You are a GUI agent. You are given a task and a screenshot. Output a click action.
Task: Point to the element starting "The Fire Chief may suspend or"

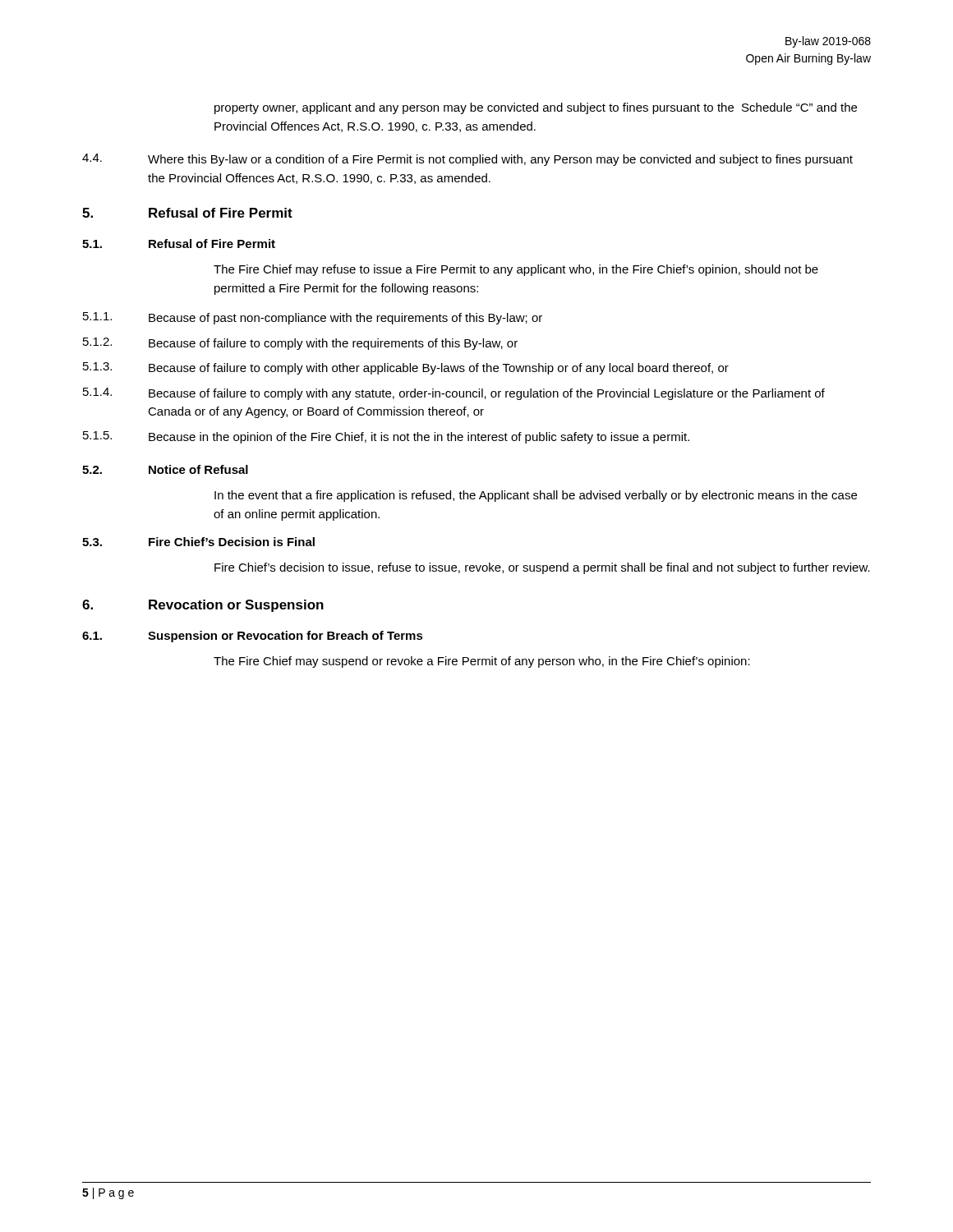(x=482, y=660)
